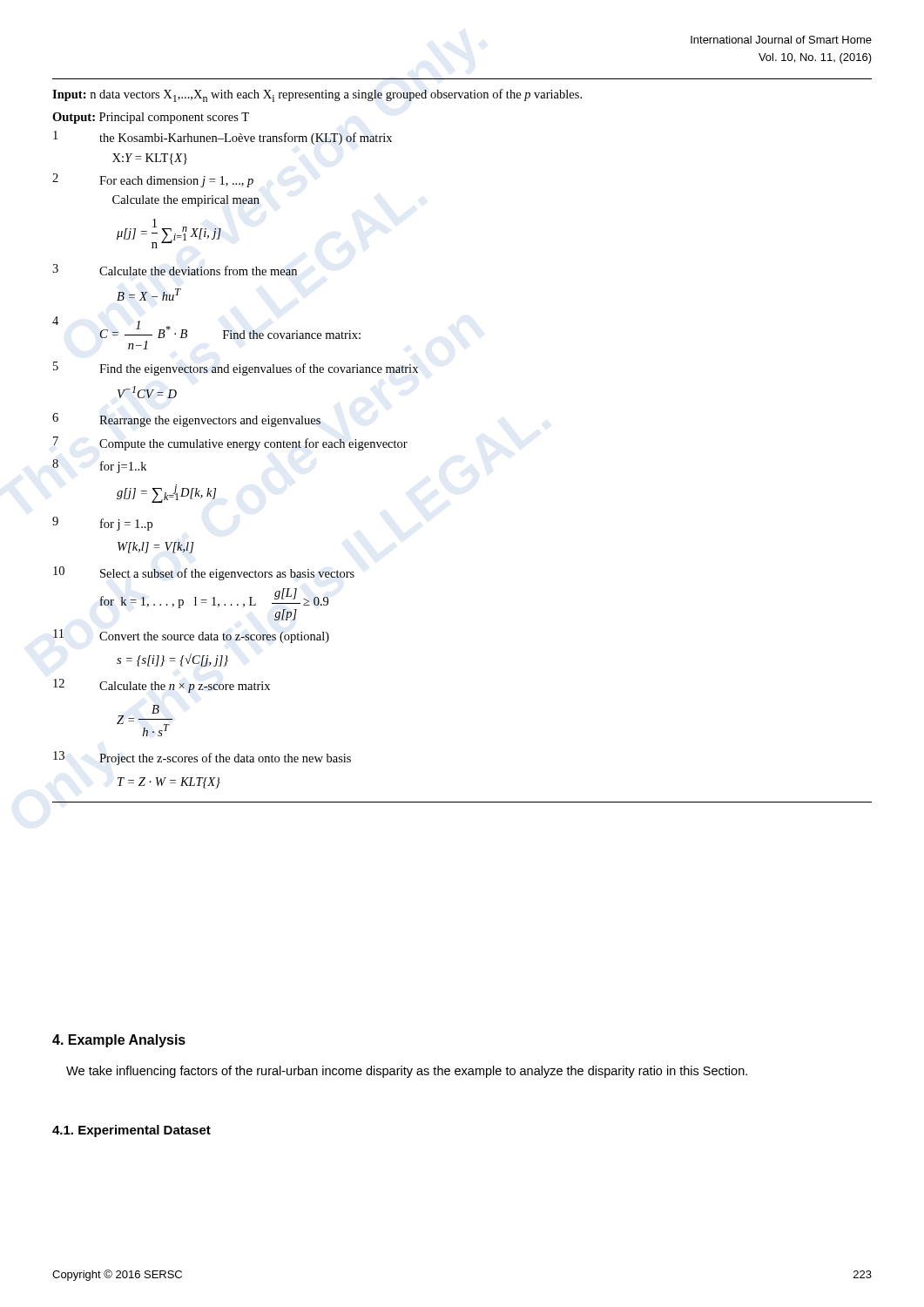Click the passage that begins "8 for j=1..k g[j] = ∑k=1j D[k,"
924x1307 pixels.
(99, 466)
